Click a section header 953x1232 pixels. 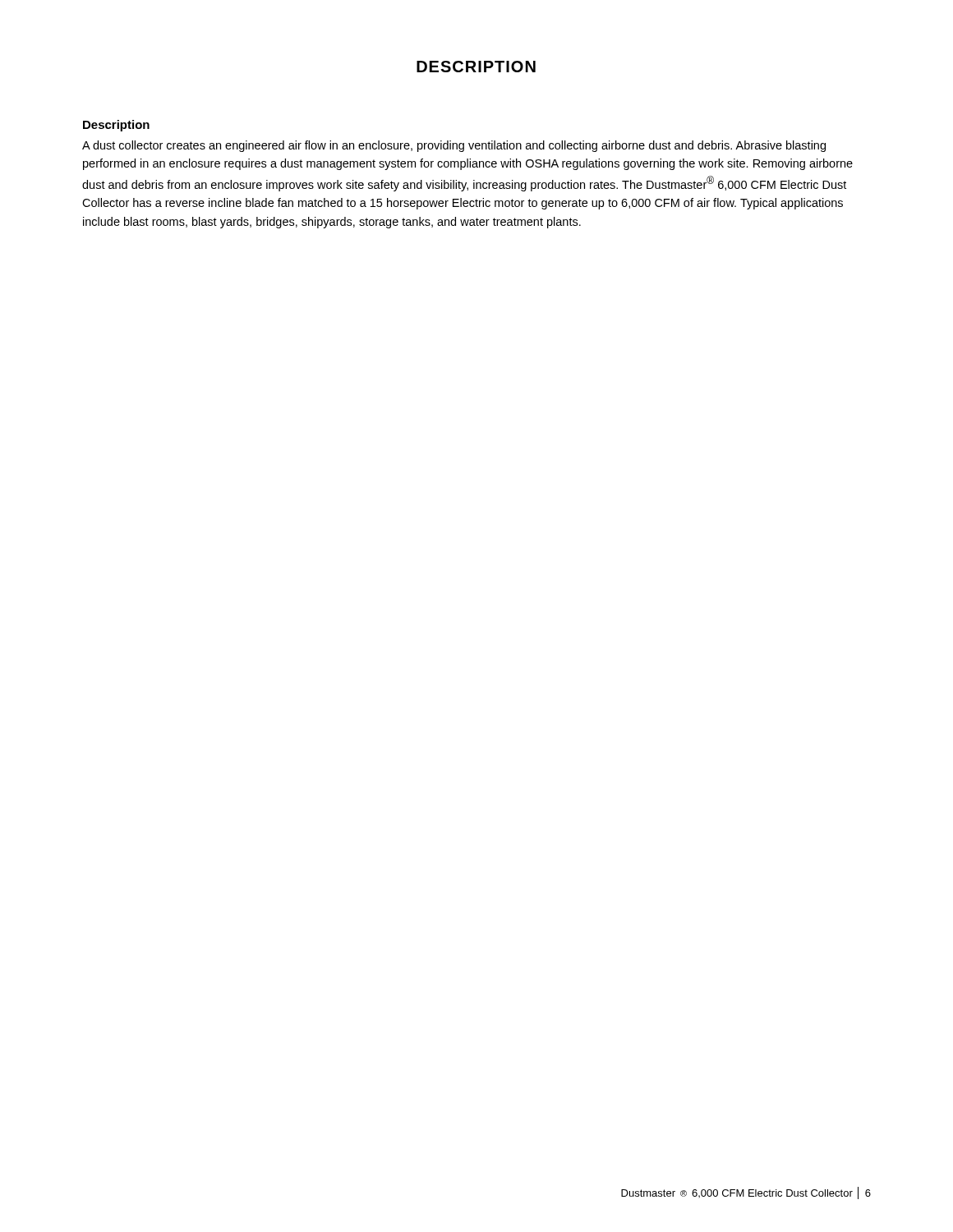pos(116,124)
